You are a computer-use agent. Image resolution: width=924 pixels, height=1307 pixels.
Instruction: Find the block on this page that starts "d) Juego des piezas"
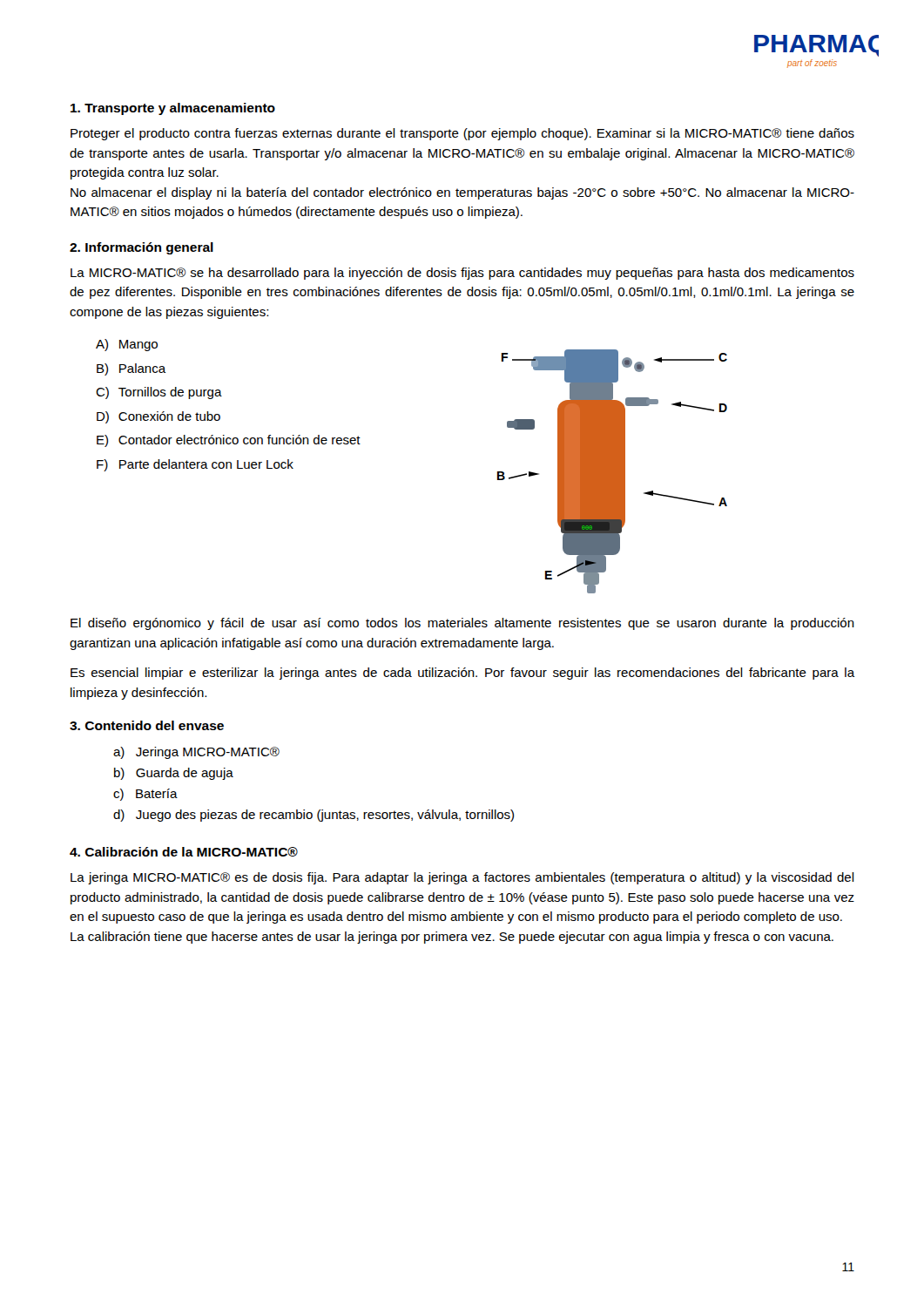tap(314, 814)
